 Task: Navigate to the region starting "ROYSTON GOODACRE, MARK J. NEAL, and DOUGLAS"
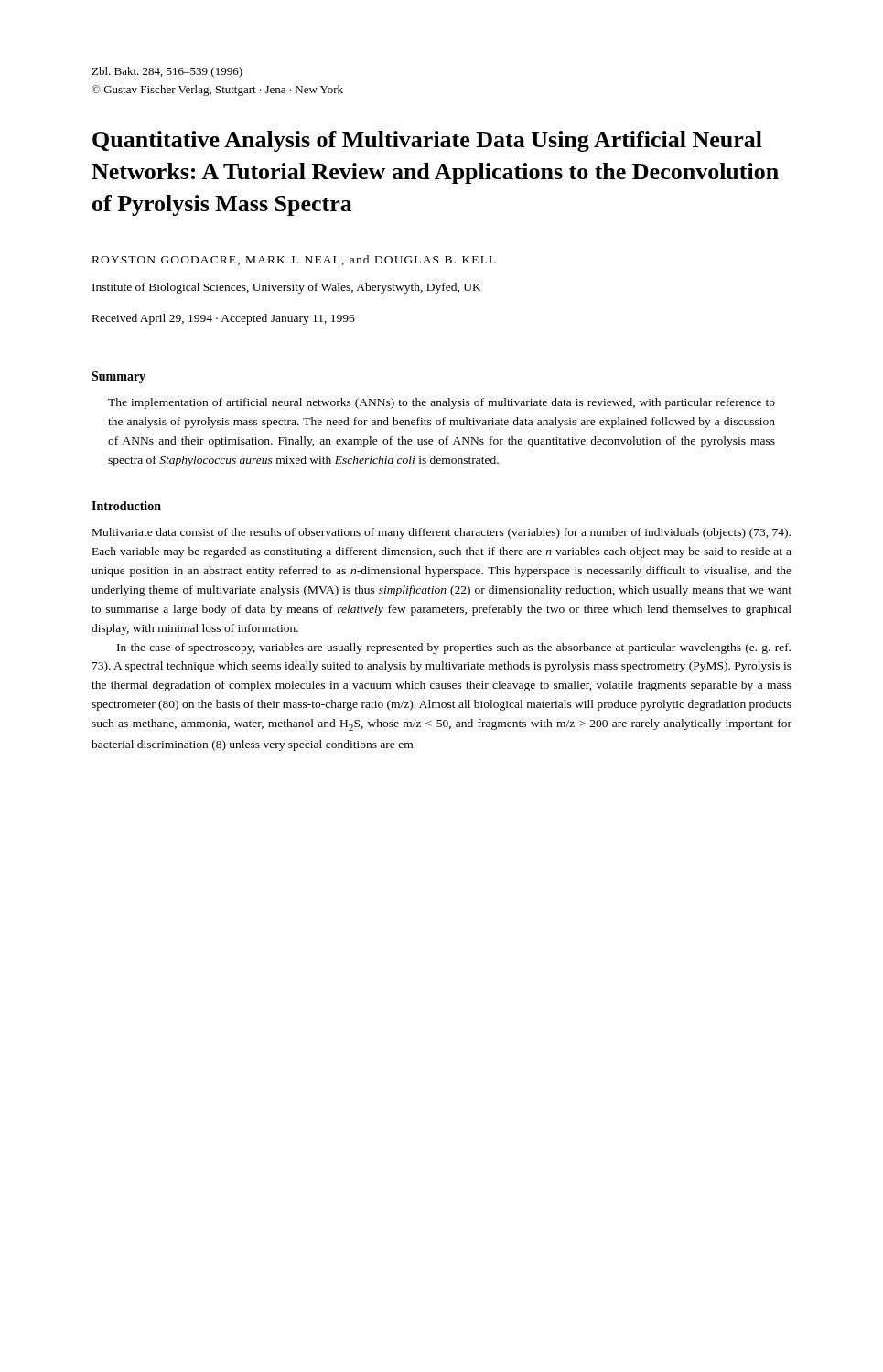pyautogui.click(x=294, y=260)
